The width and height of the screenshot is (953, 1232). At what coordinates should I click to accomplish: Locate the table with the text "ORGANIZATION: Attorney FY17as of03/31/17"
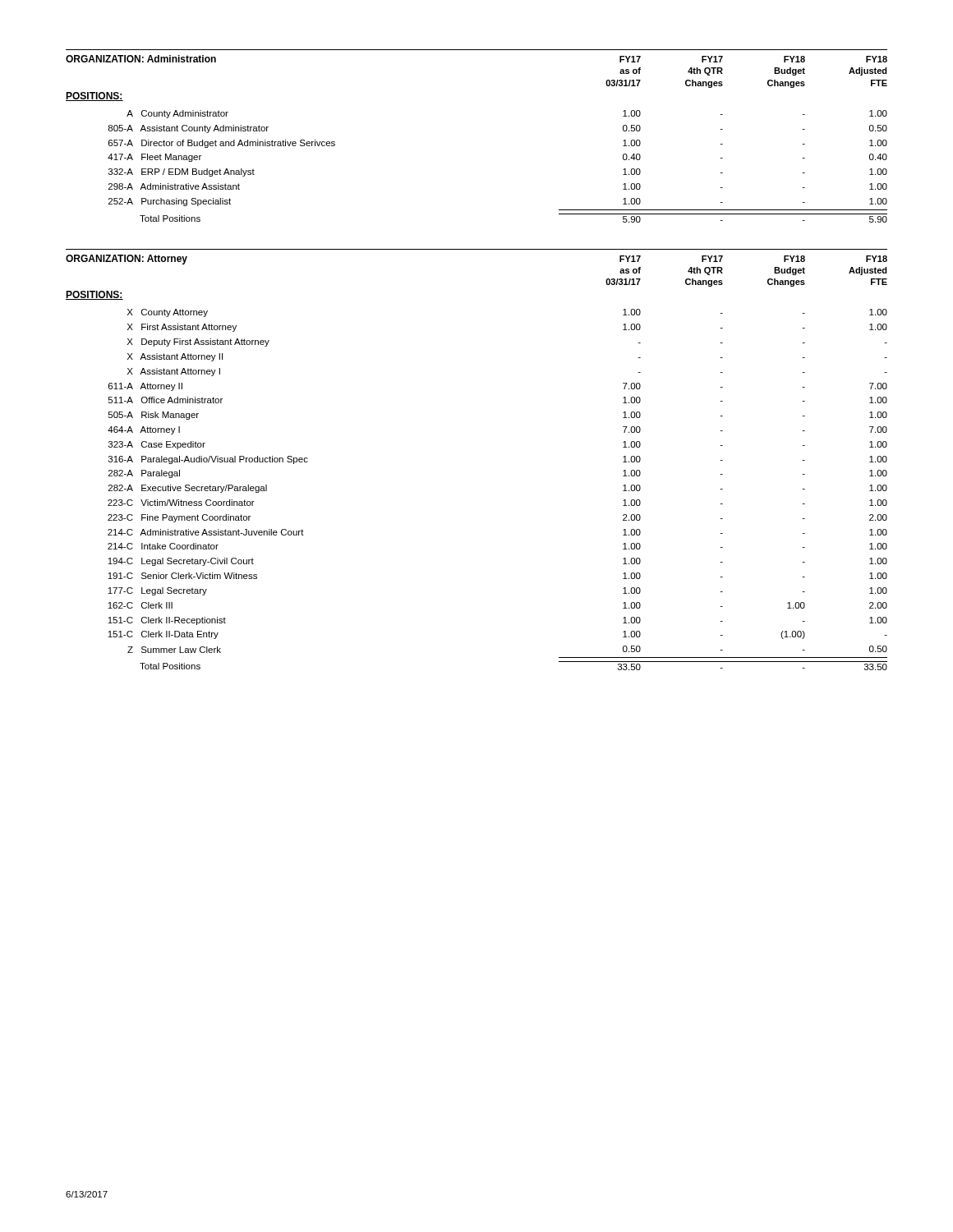point(476,460)
